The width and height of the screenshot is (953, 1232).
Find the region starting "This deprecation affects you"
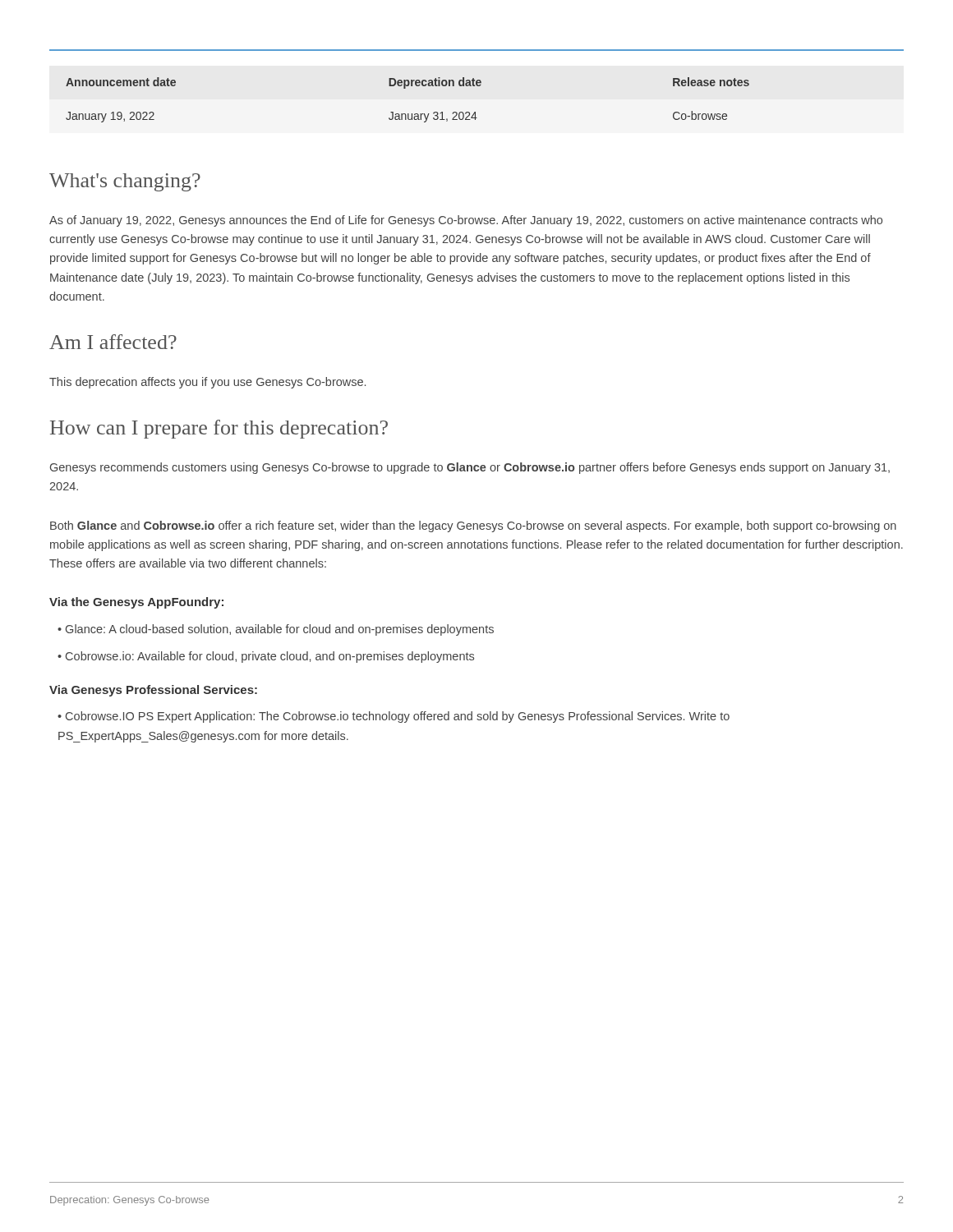point(207,383)
